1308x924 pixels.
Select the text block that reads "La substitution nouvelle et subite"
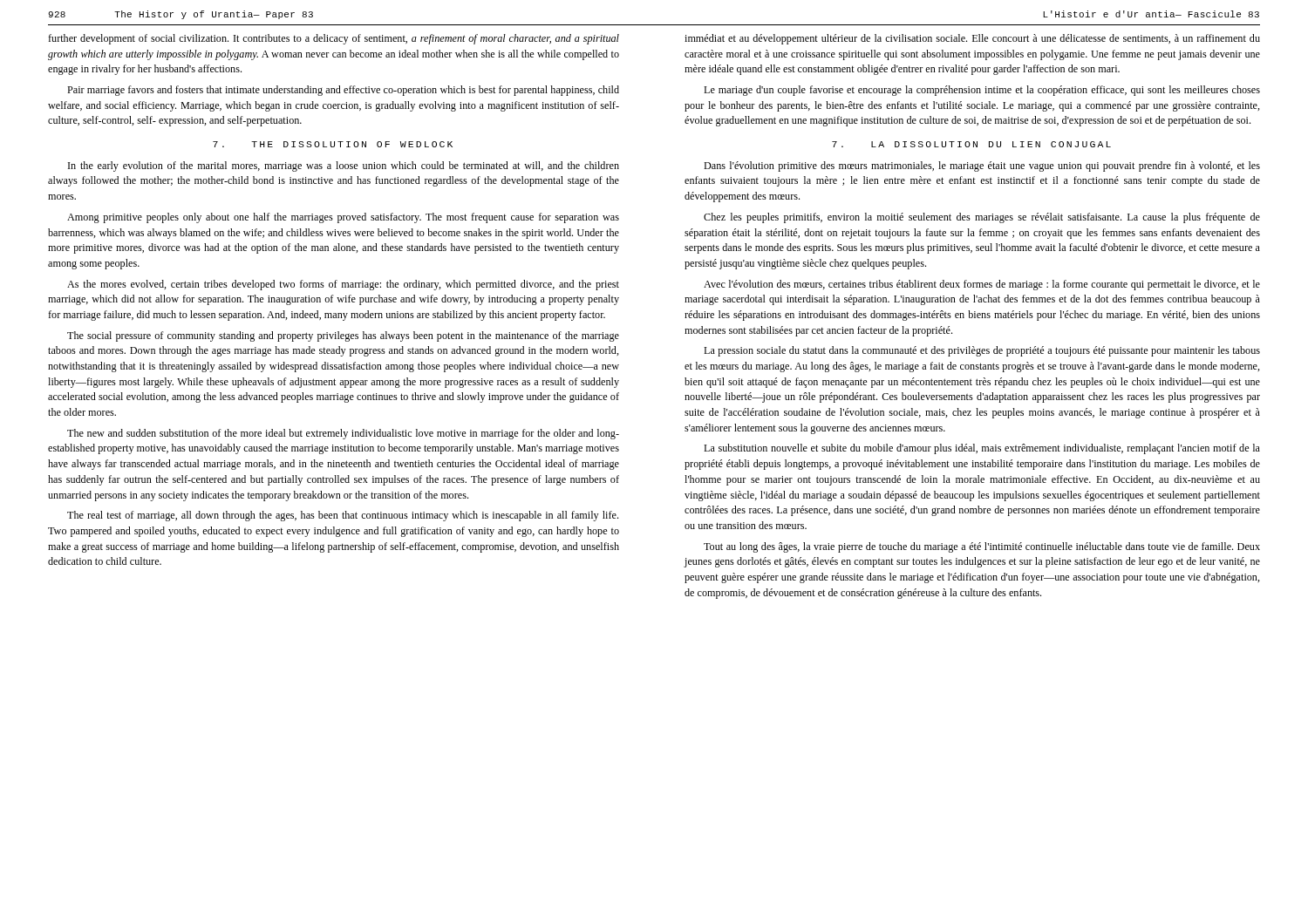tap(972, 487)
